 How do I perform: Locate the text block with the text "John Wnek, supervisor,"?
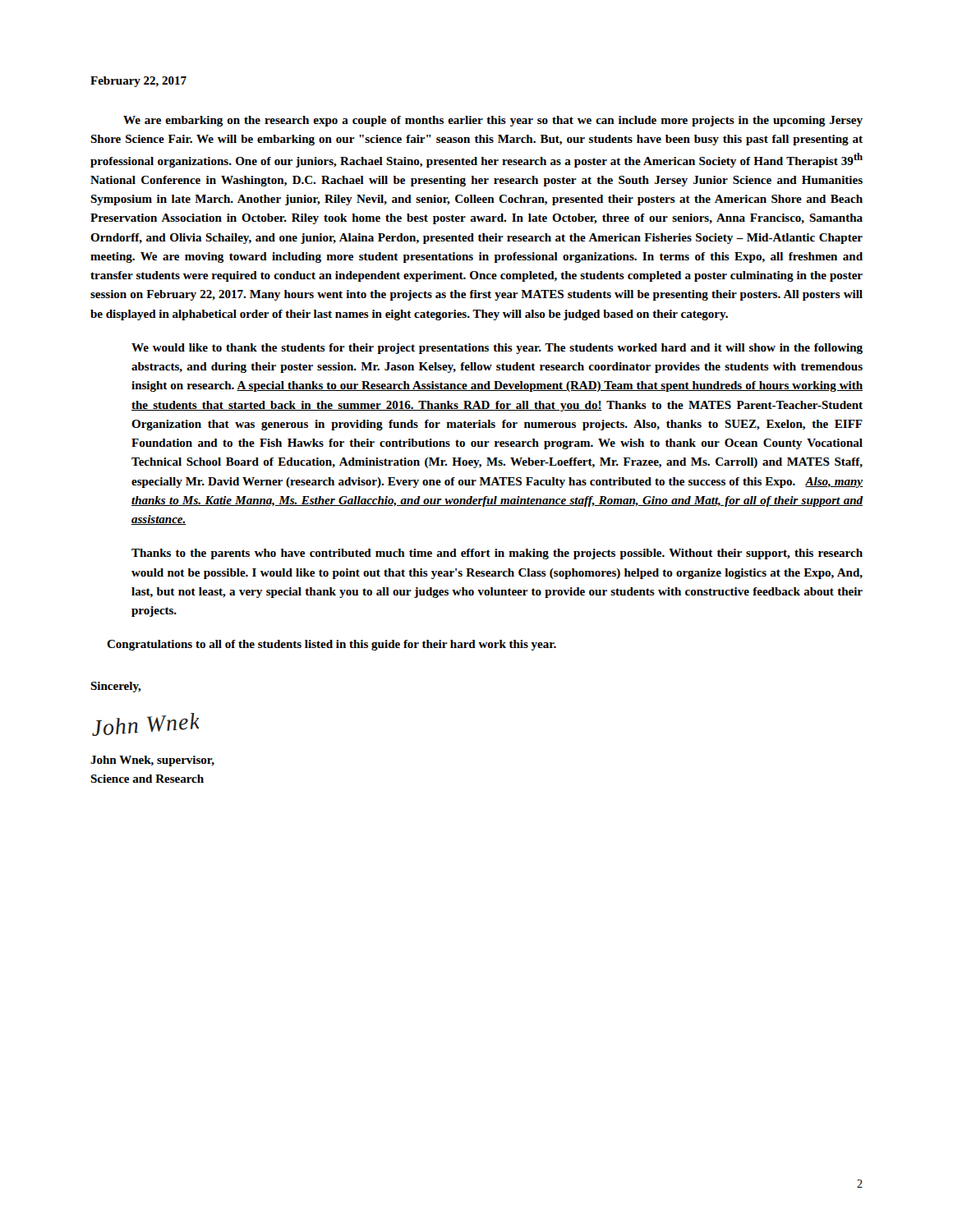152,769
